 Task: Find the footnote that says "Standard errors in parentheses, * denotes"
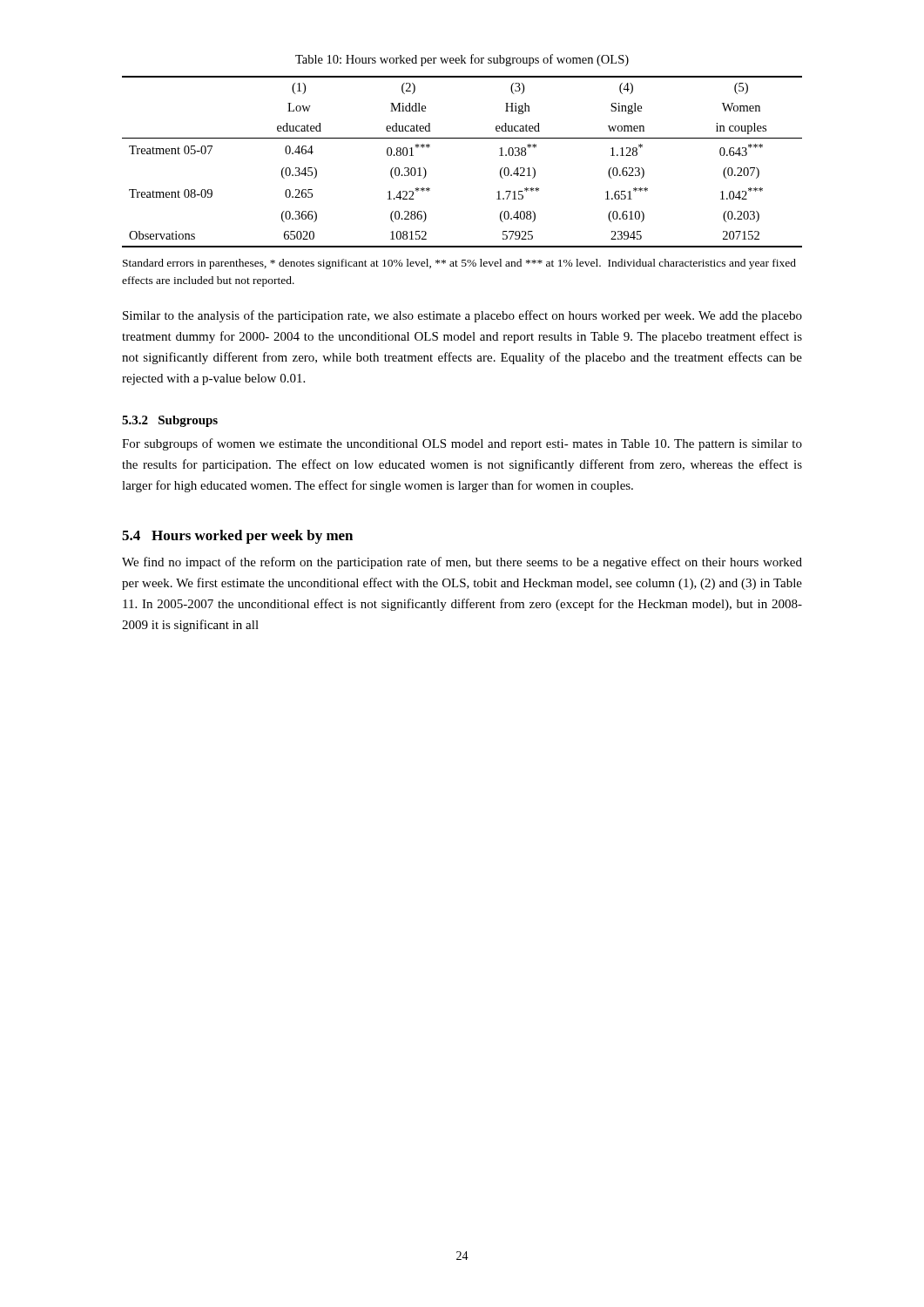point(459,271)
